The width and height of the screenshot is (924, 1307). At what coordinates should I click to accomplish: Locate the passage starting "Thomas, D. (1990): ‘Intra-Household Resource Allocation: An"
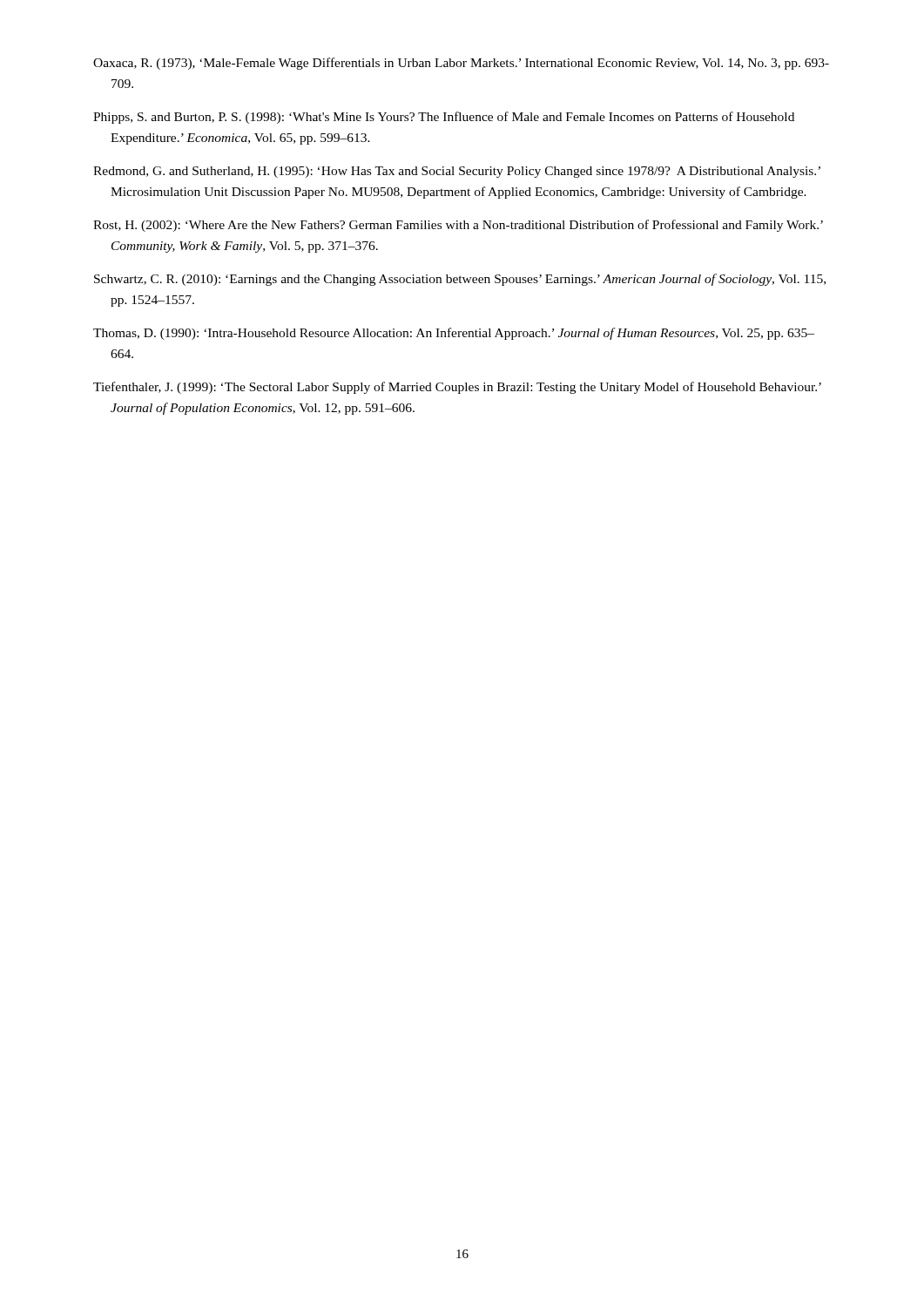point(454,343)
